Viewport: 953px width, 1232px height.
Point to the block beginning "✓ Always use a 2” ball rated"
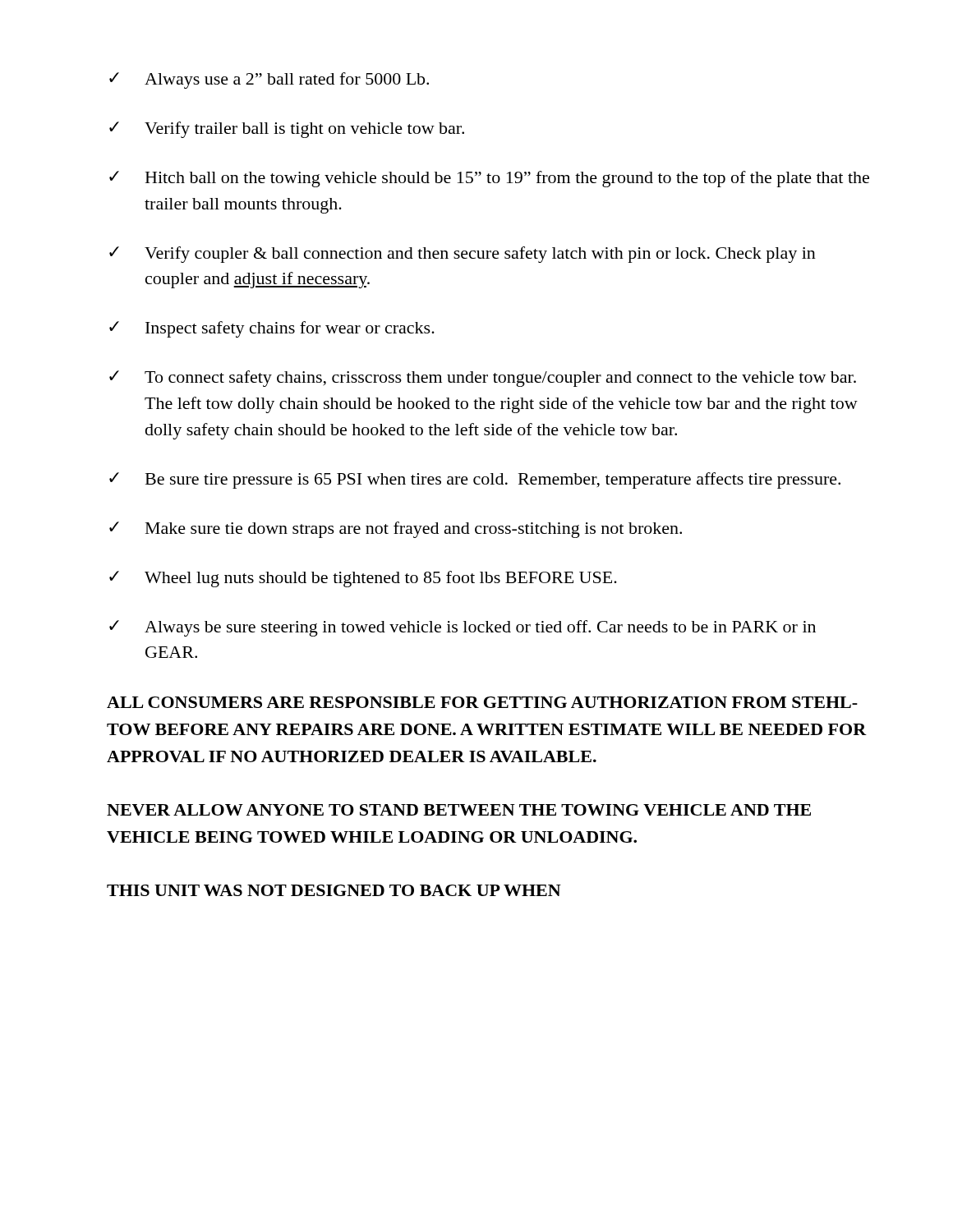click(269, 79)
